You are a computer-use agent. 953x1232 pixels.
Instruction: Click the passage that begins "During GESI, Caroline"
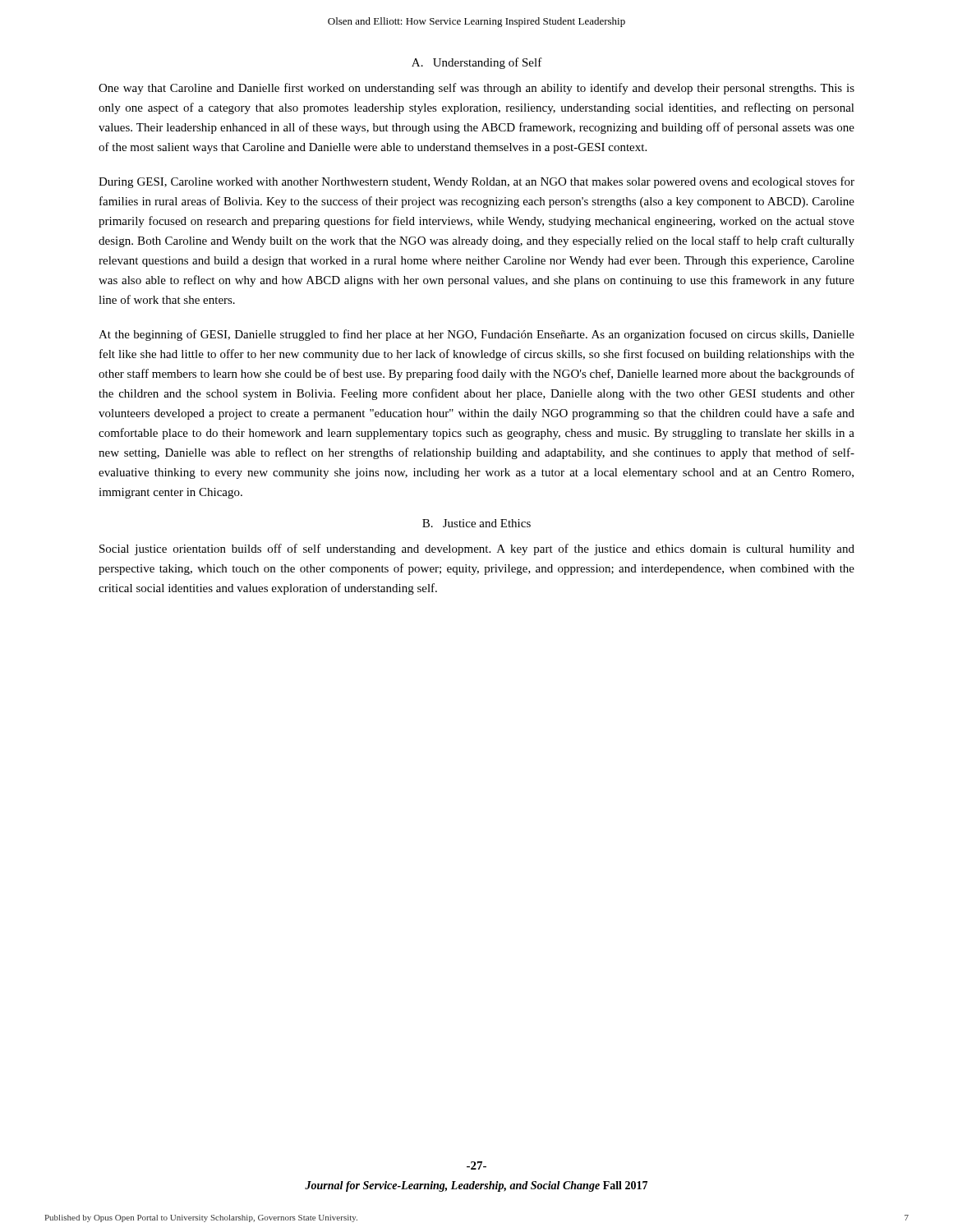point(476,241)
